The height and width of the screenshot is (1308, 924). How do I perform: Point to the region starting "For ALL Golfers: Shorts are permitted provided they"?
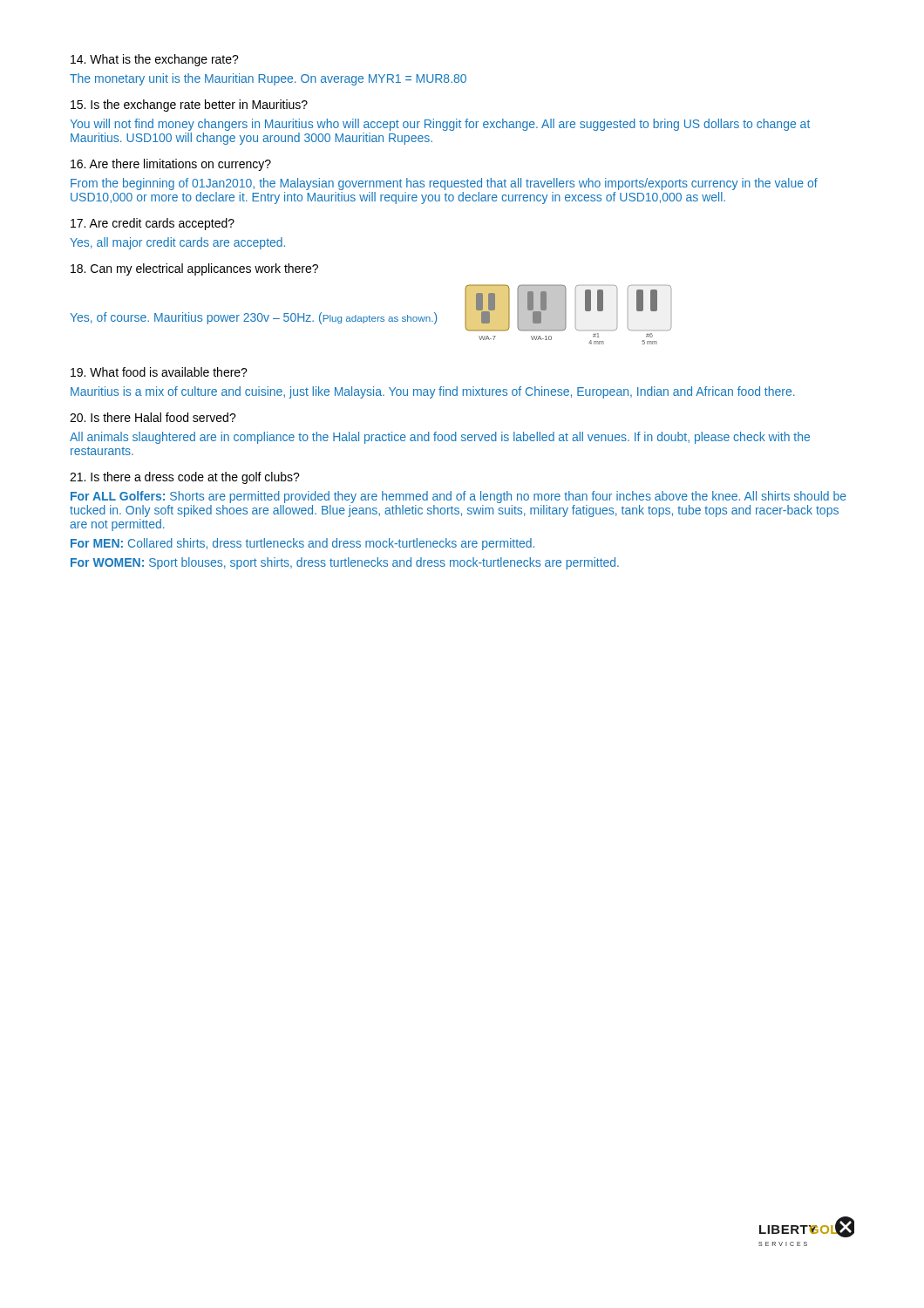(x=458, y=510)
